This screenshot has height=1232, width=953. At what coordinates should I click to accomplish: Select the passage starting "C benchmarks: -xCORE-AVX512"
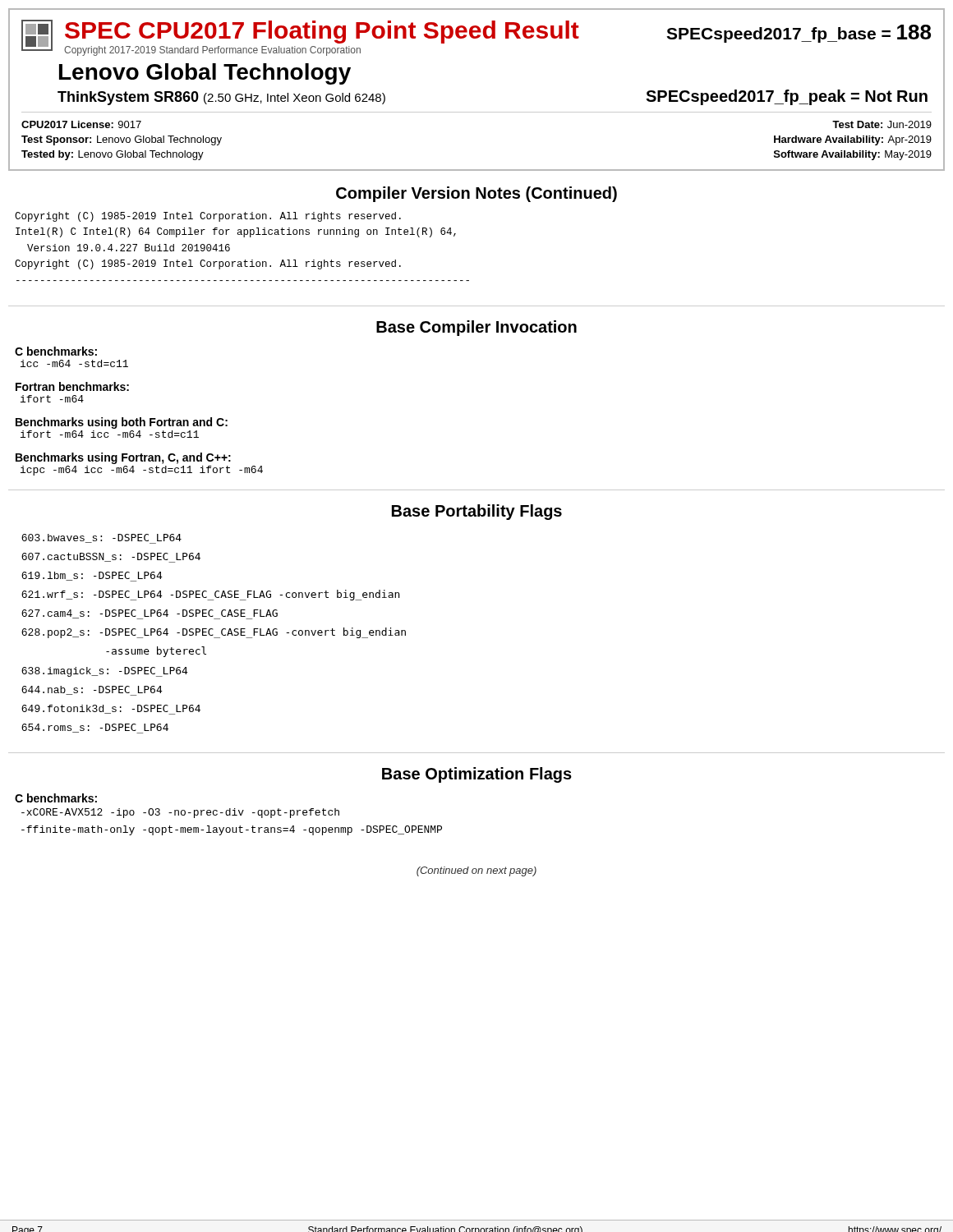[x=56, y=798]
